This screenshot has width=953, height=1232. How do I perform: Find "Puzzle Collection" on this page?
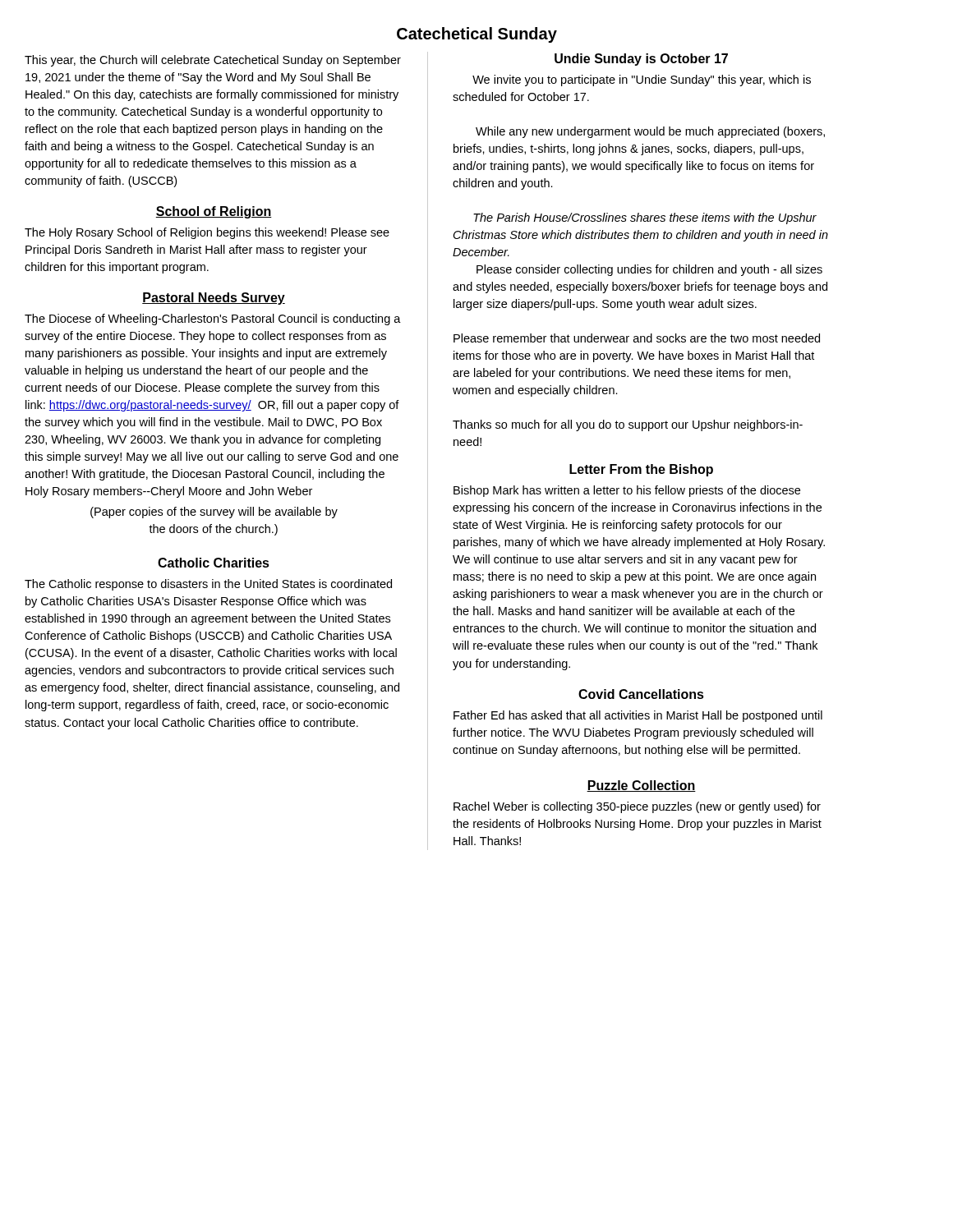coord(641,785)
